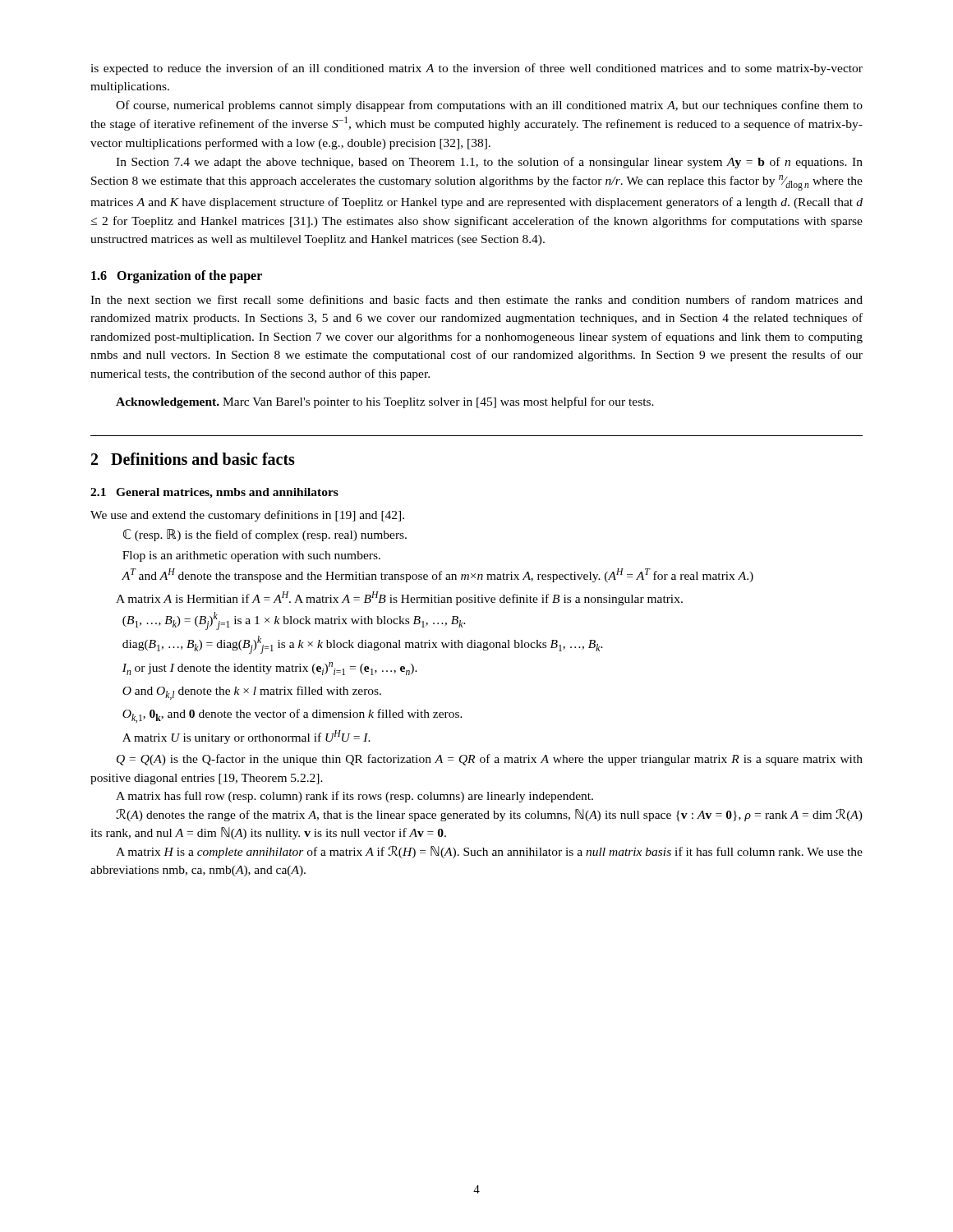Image resolution: width=953 pixels, height=1232 pixels.
Task: Where is the passage that starts "Of course, numerical problems cannot"?
Action: (x=476, y=124)
